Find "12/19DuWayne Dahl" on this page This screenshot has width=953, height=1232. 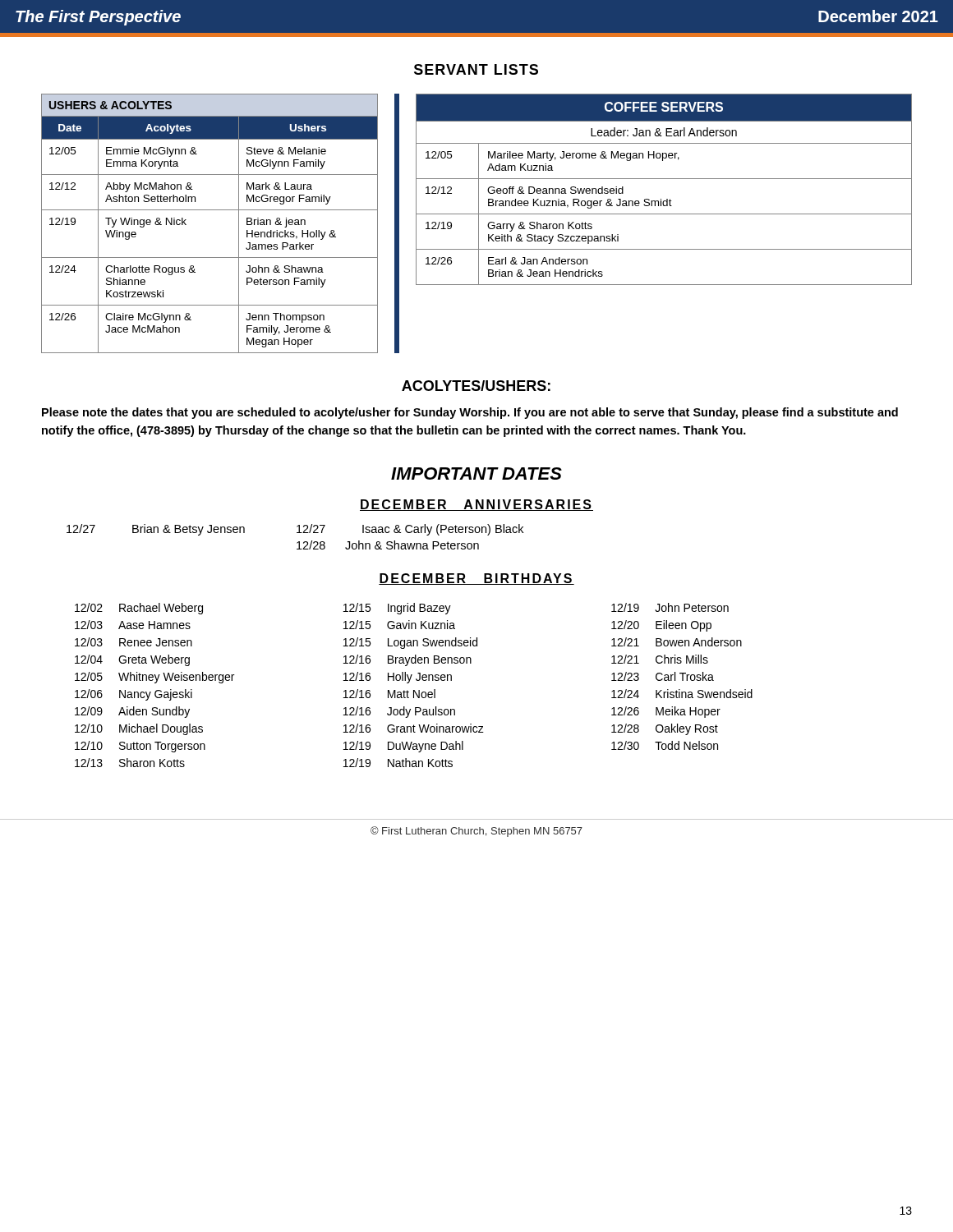click(x=403, y=746)
